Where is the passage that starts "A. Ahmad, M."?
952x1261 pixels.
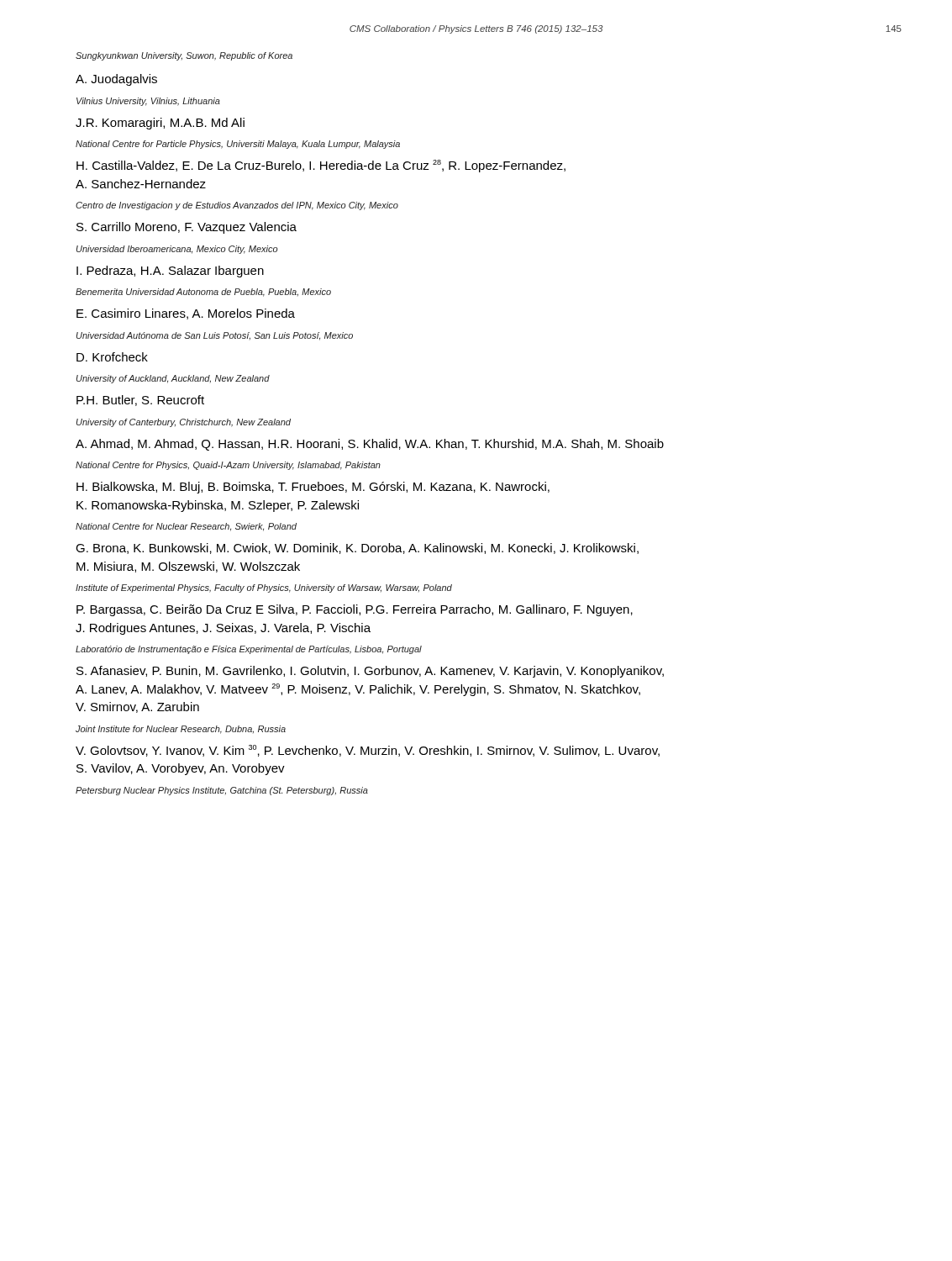(476, 443)
